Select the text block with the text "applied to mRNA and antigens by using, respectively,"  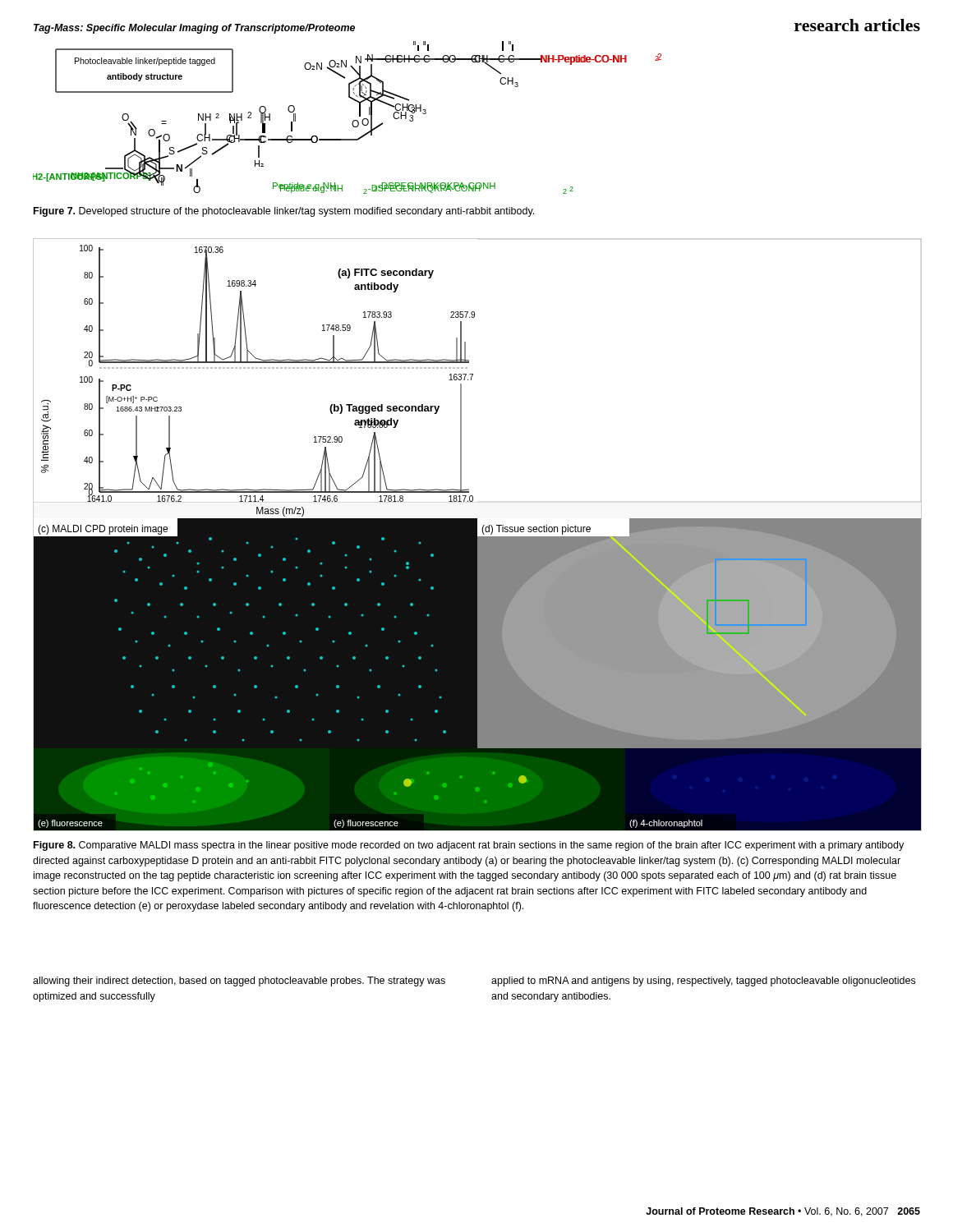(704, 988)
